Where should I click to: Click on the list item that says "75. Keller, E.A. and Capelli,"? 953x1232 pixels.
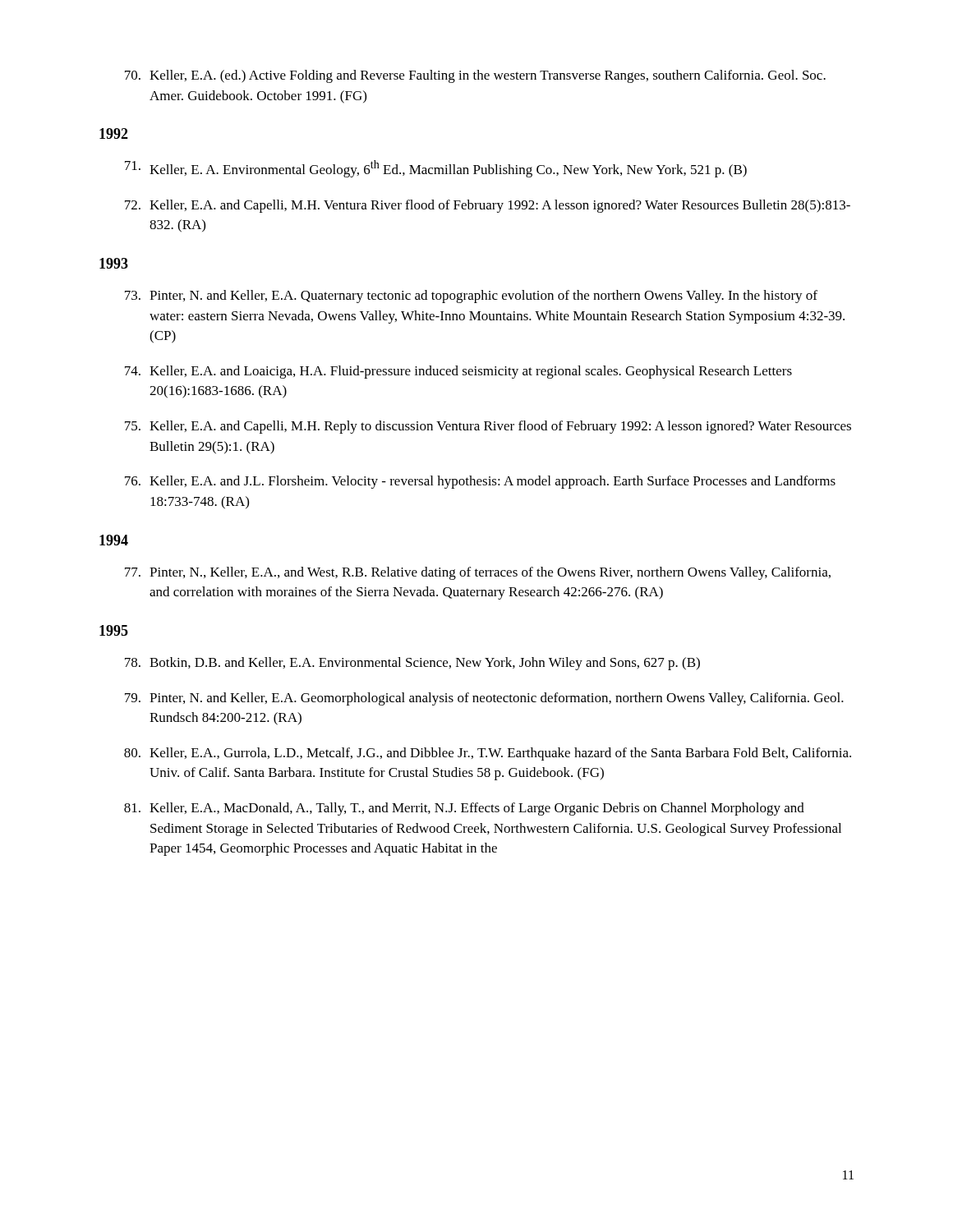[476, 437]
